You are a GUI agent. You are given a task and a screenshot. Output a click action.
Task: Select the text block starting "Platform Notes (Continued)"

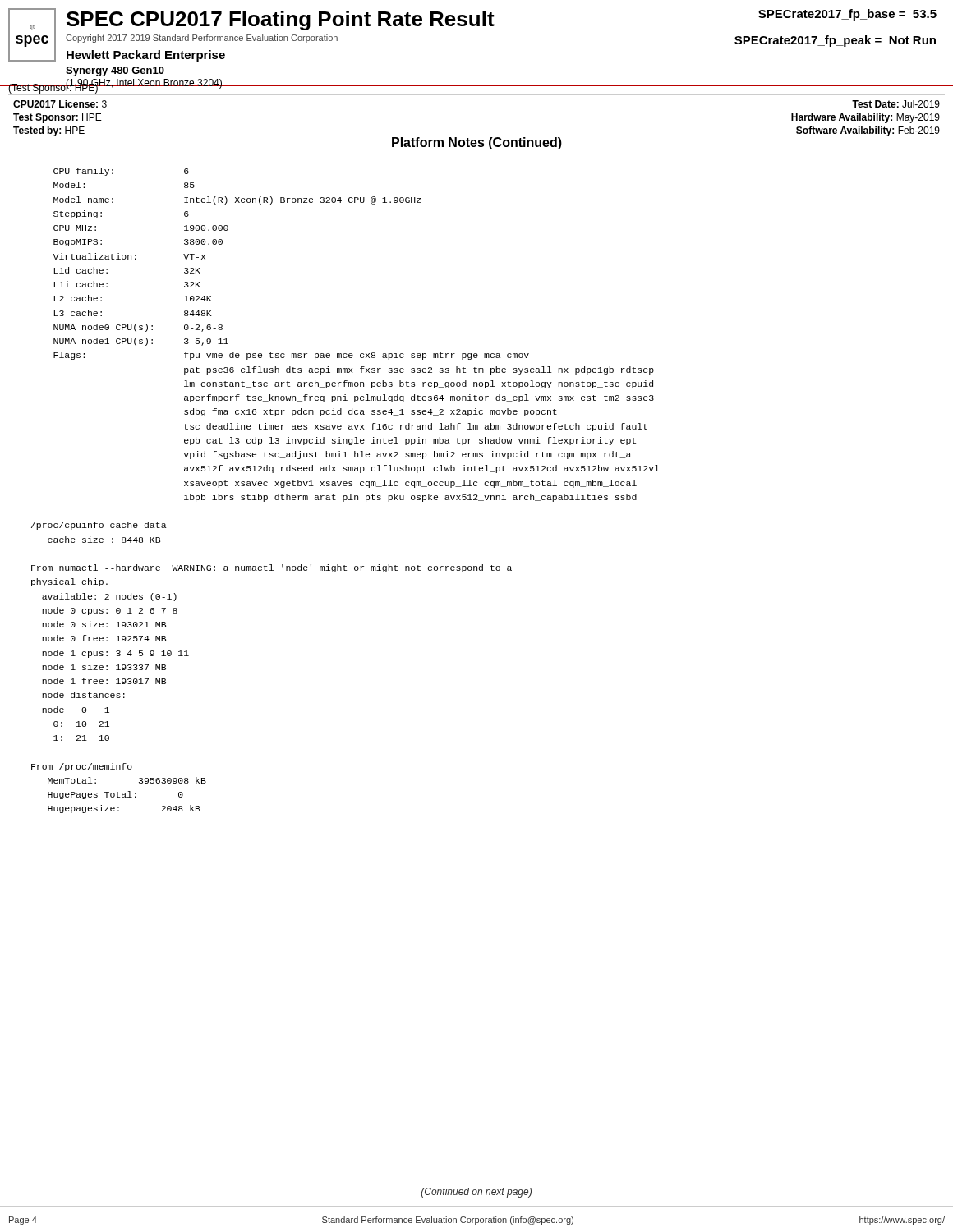476,142
